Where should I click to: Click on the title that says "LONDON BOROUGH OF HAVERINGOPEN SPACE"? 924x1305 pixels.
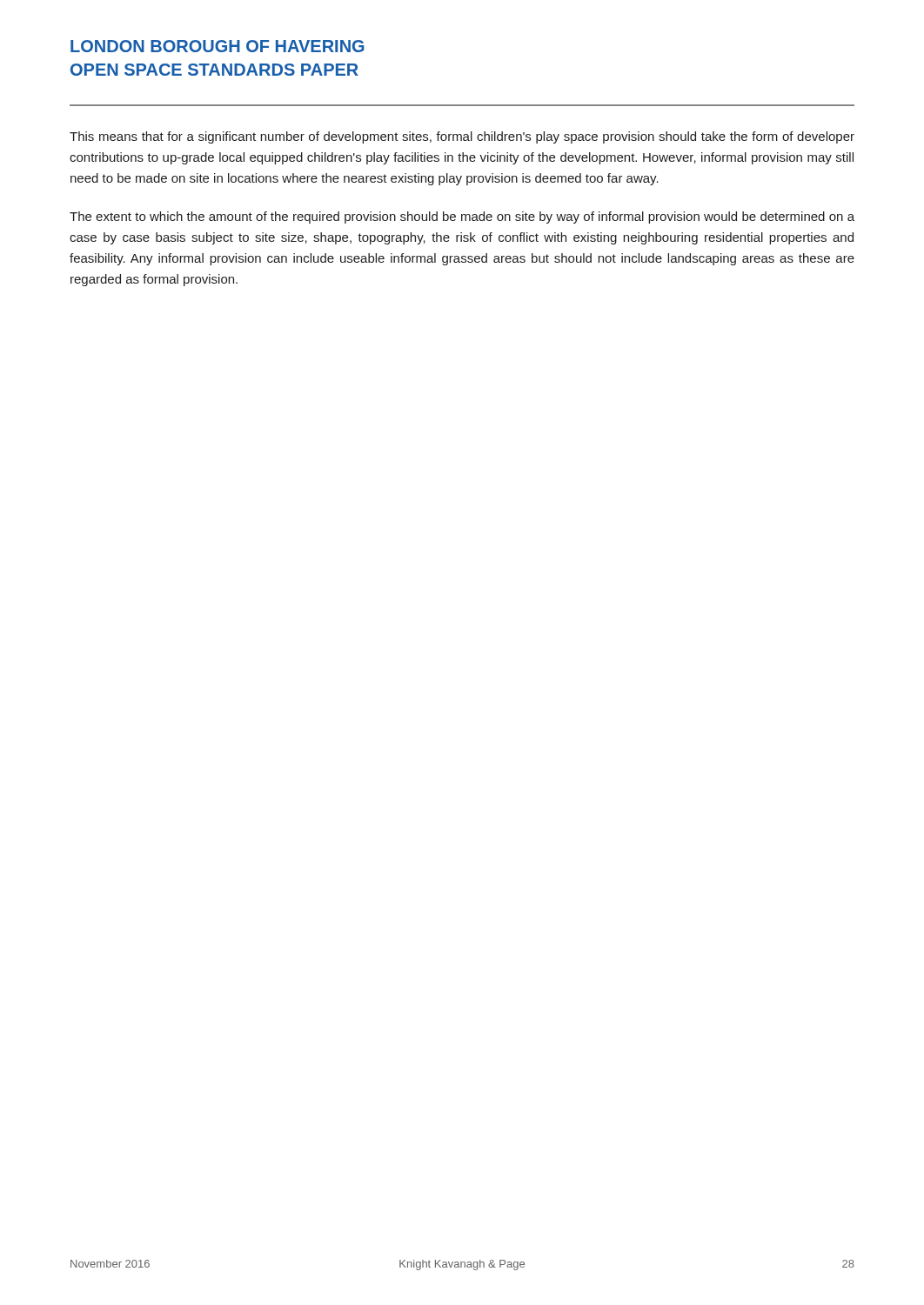(x=218, y=46)
